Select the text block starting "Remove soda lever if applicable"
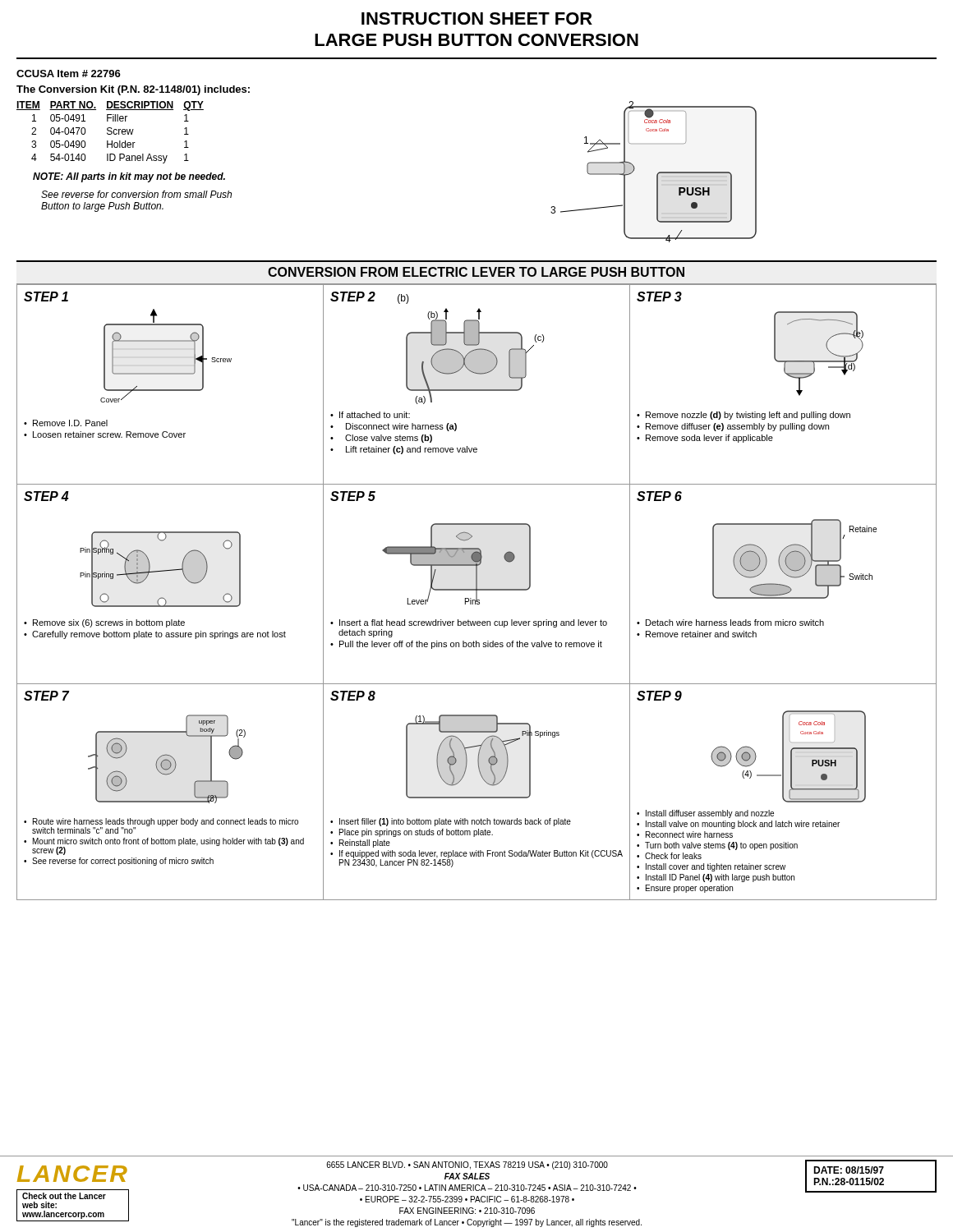This screenshot has height=1232, width=953. click(709, 438)
